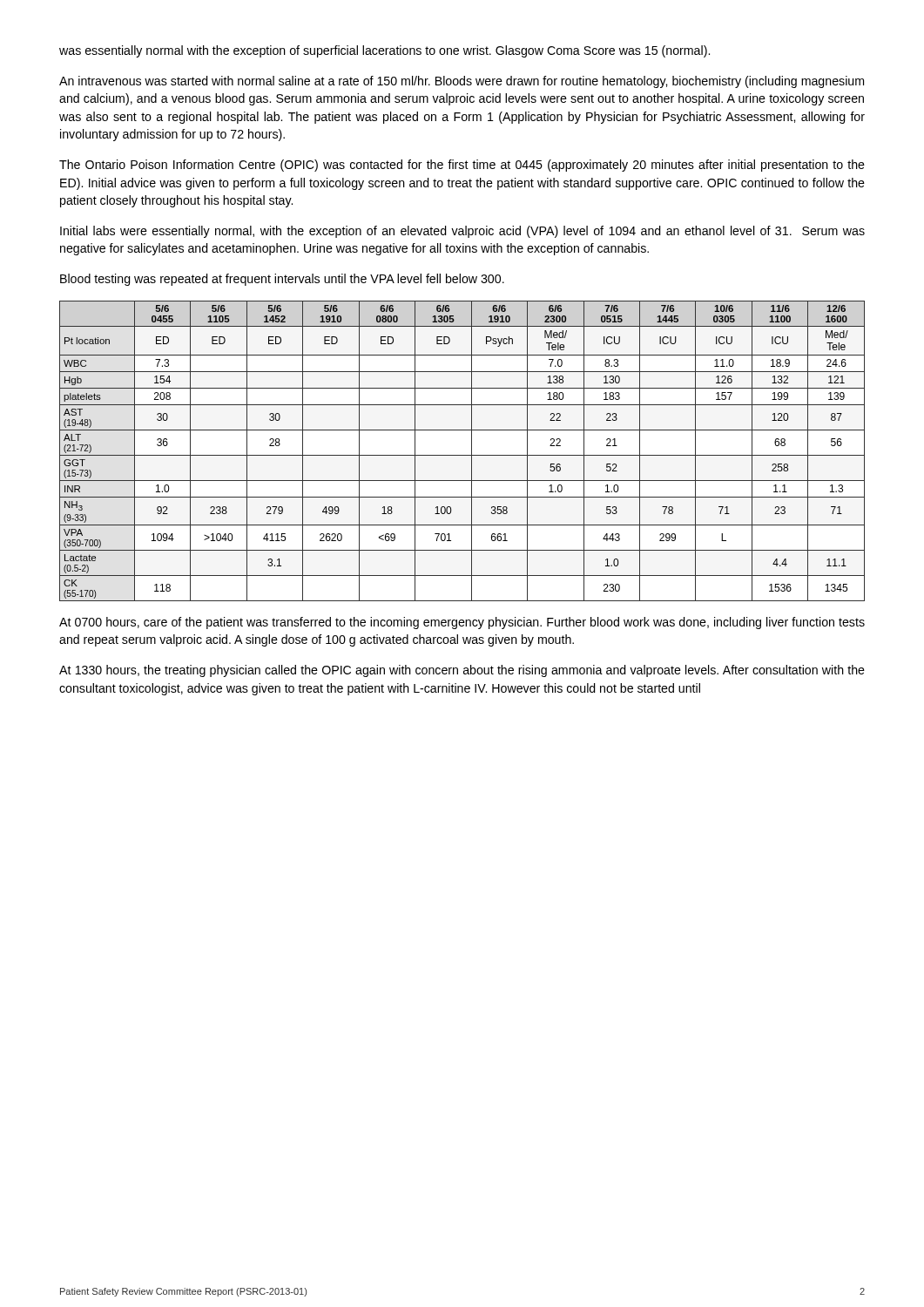
Task: Navigate to the element starting "The Ontario Poison Information"
Action: click(x=462, y=183)
